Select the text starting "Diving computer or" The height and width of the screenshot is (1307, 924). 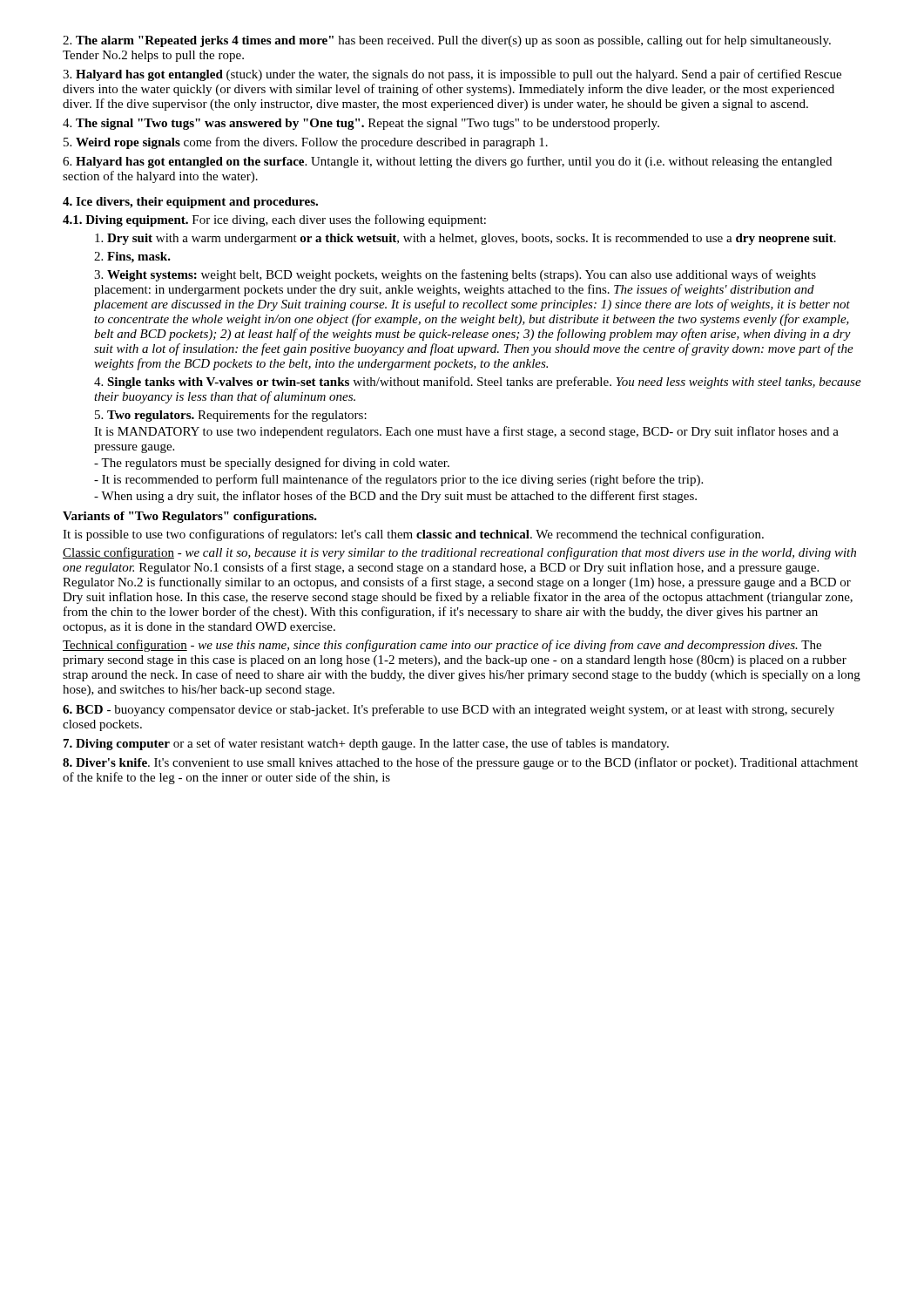tap(366, 743)
